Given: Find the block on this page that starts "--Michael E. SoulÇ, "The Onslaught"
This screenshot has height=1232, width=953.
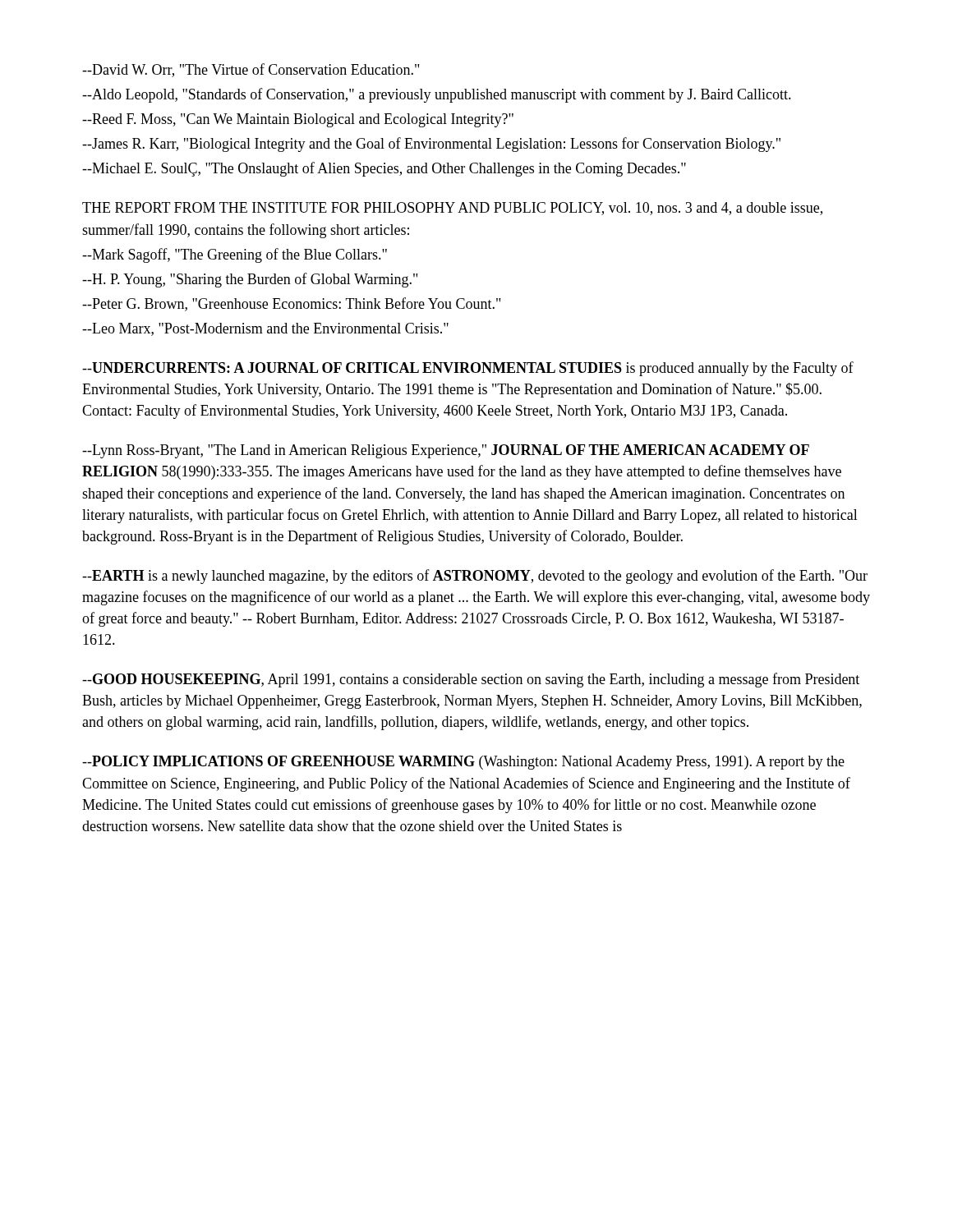Looking at the screenshot, I should (476, 169).
